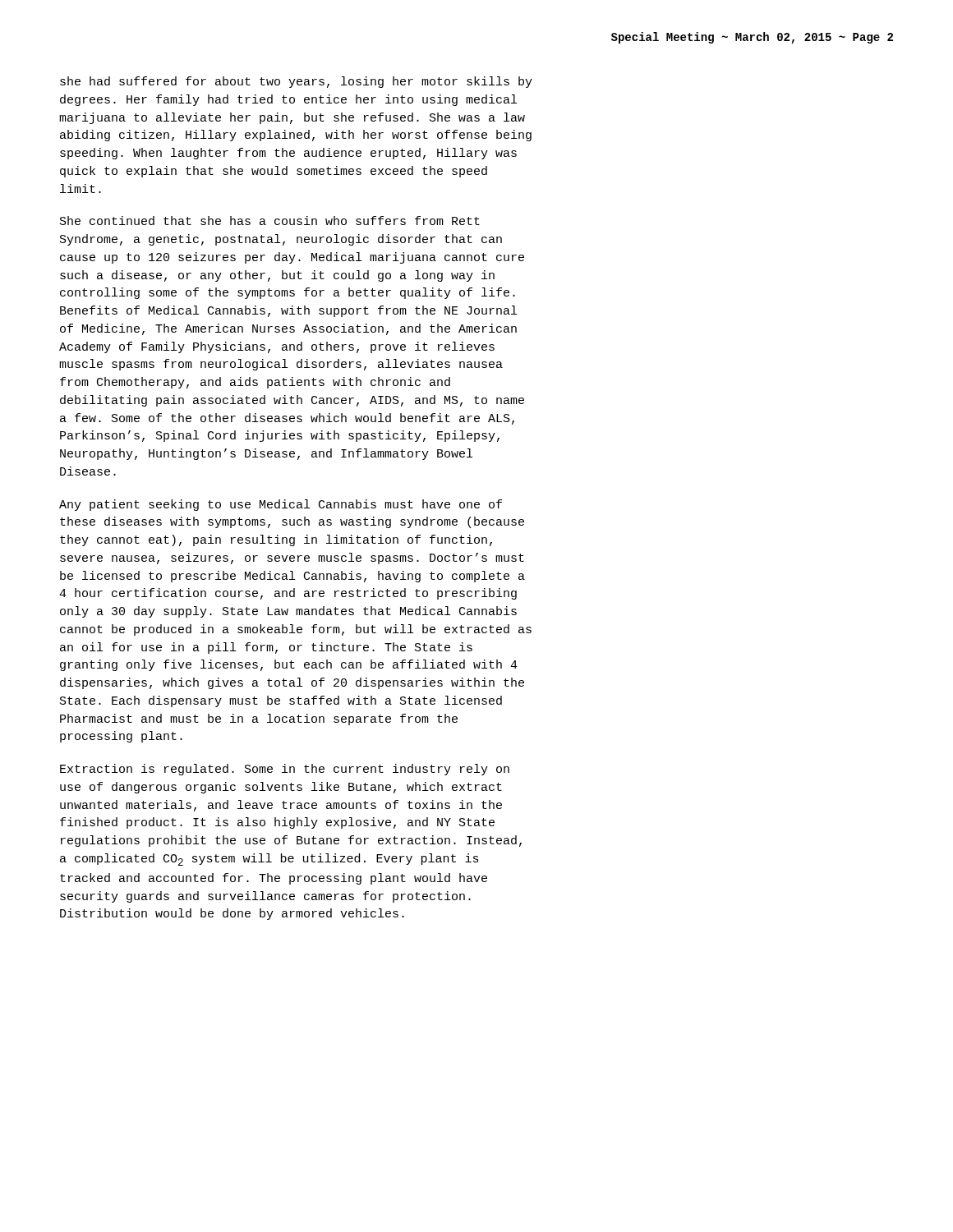The image size is (953, 1232).
Task: Click on the text block with the text "She continued that she has"
Action: [476, 348]
